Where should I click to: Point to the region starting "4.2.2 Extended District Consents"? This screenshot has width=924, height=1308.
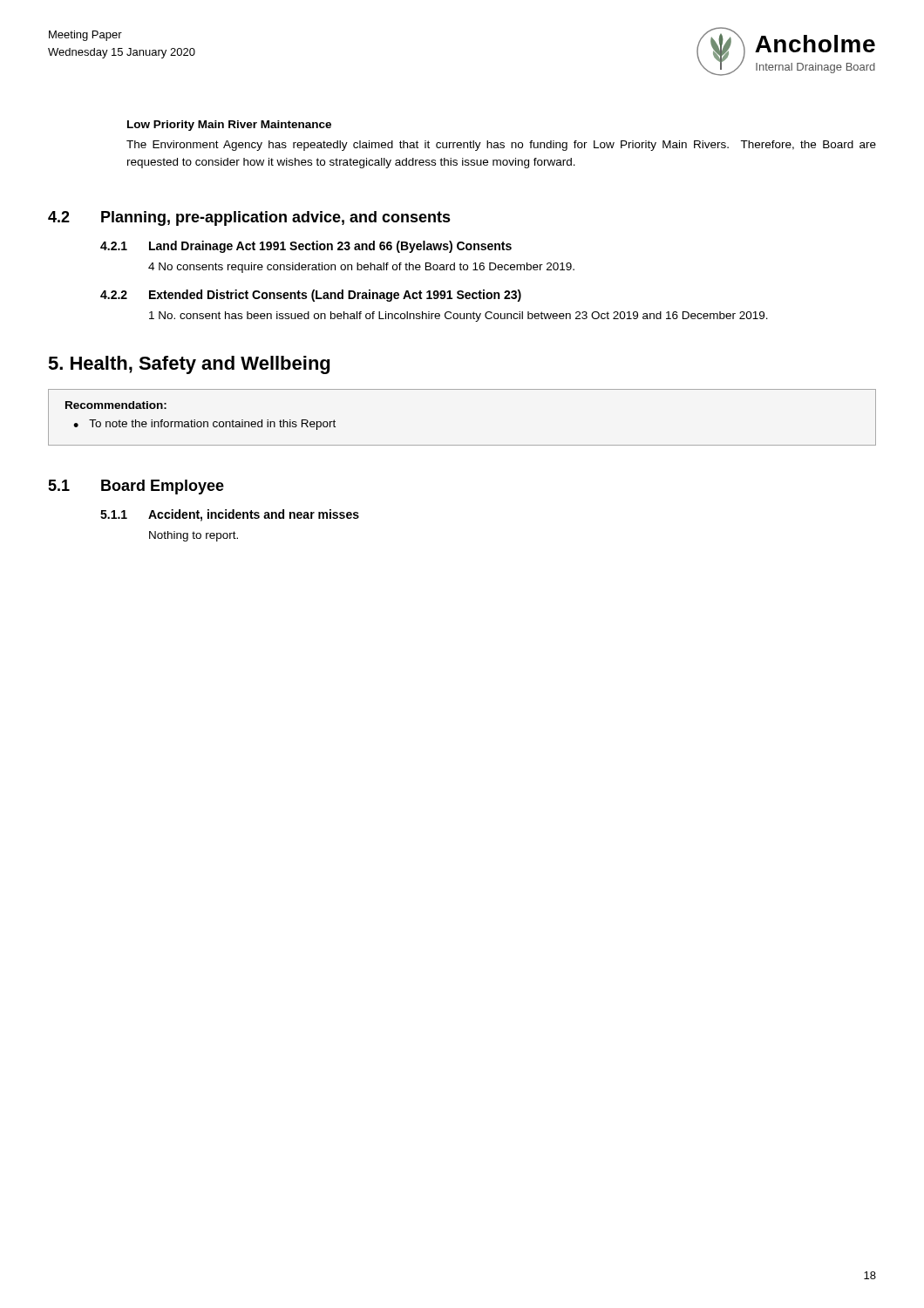(311, 294)
